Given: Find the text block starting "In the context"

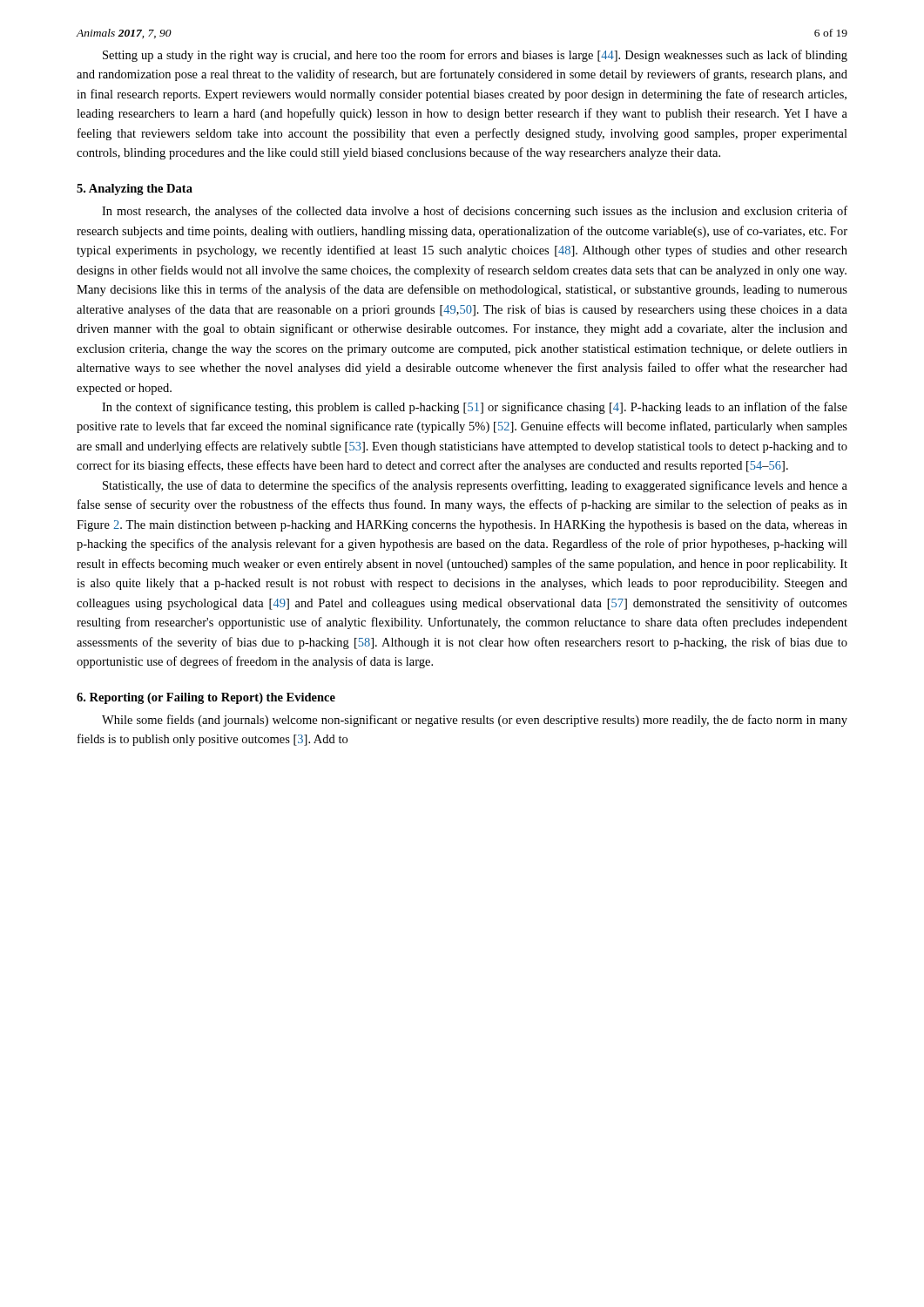Looking at the screenshot, I should [x=462, y=436].
